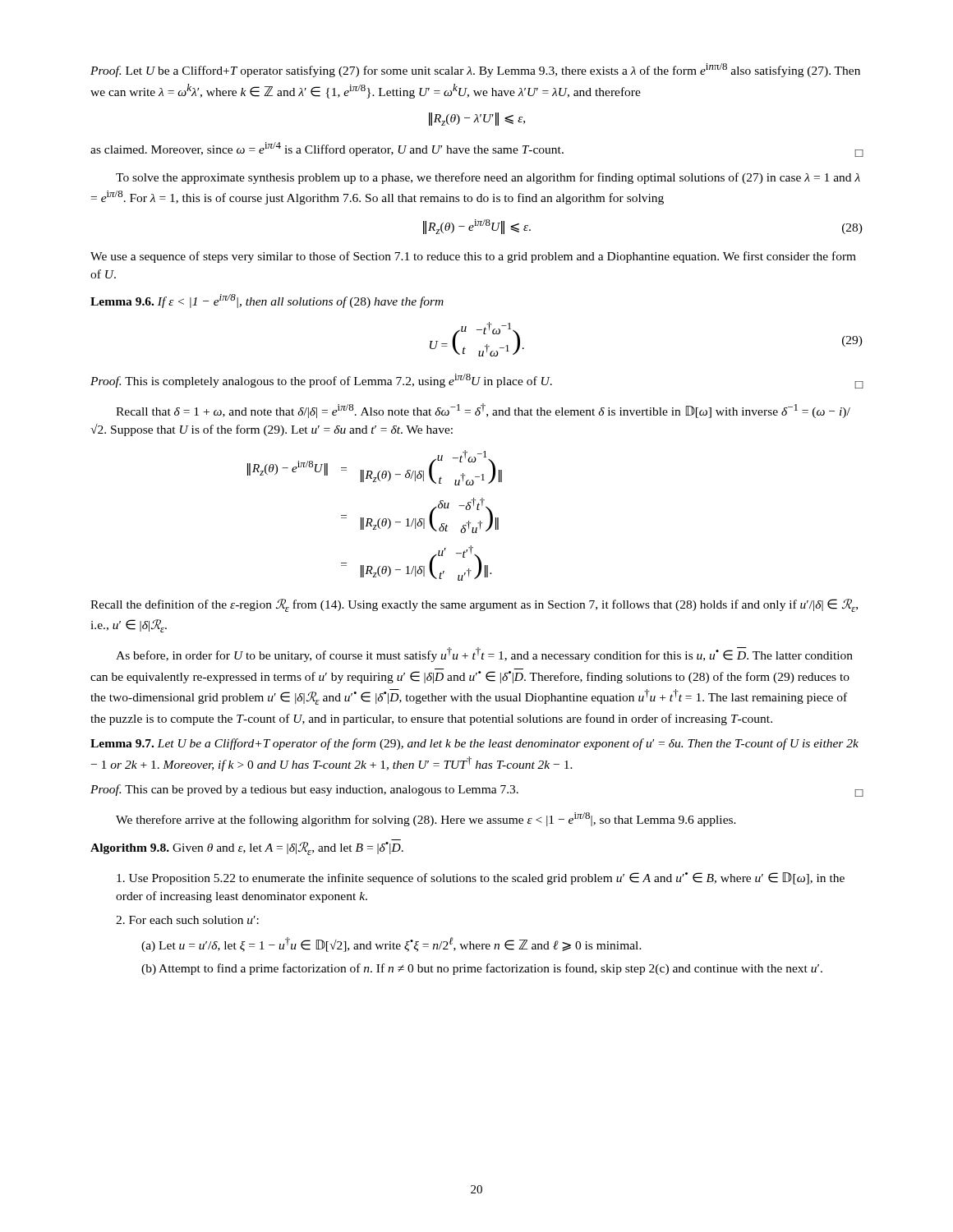Find the text block that reads "Recall that δ = 1"
This screenshot has height=1232, width=953.
470,419
